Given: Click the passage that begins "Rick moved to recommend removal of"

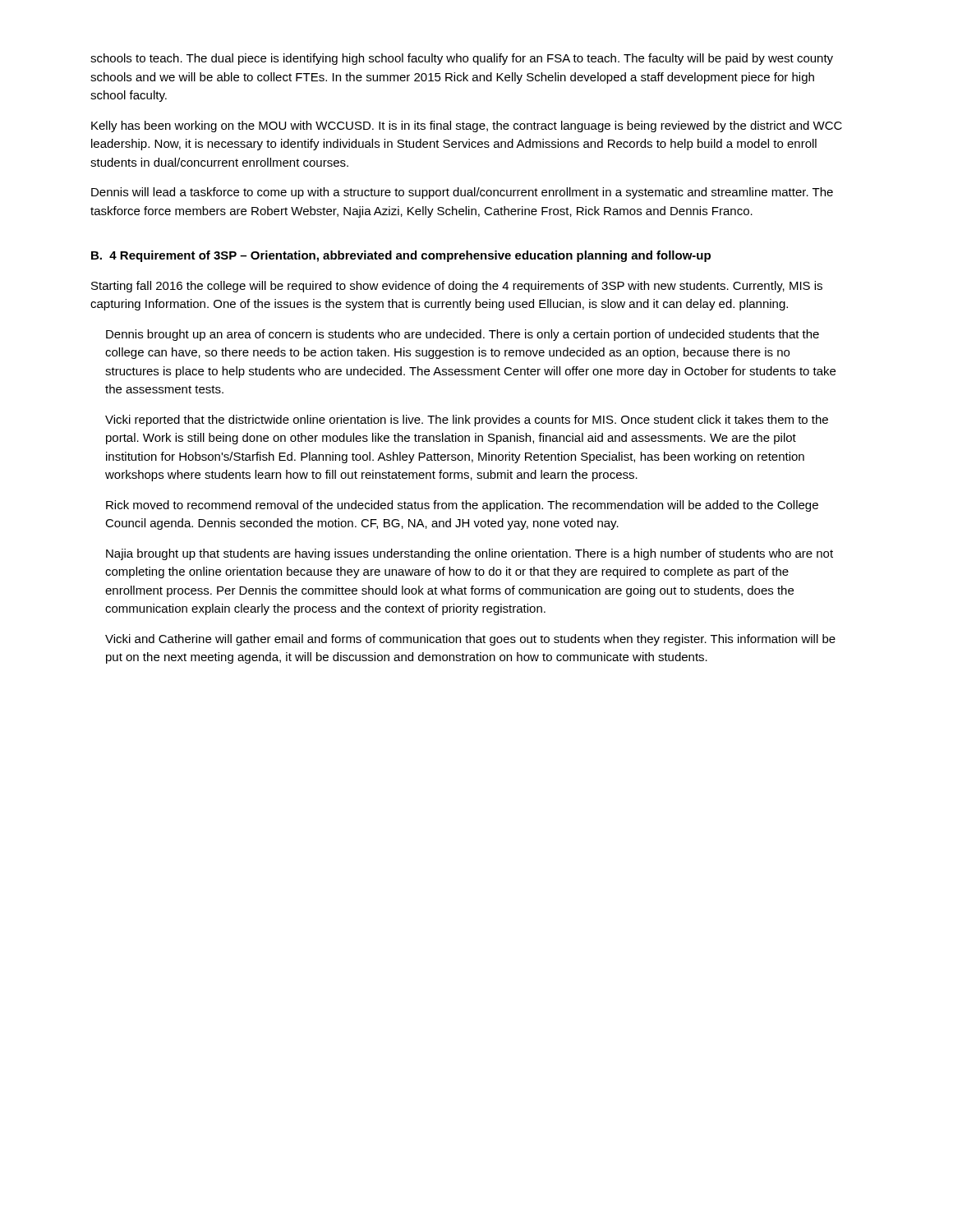Looking at the screenshot, I should pyautogui.click(x=476, y=514).
